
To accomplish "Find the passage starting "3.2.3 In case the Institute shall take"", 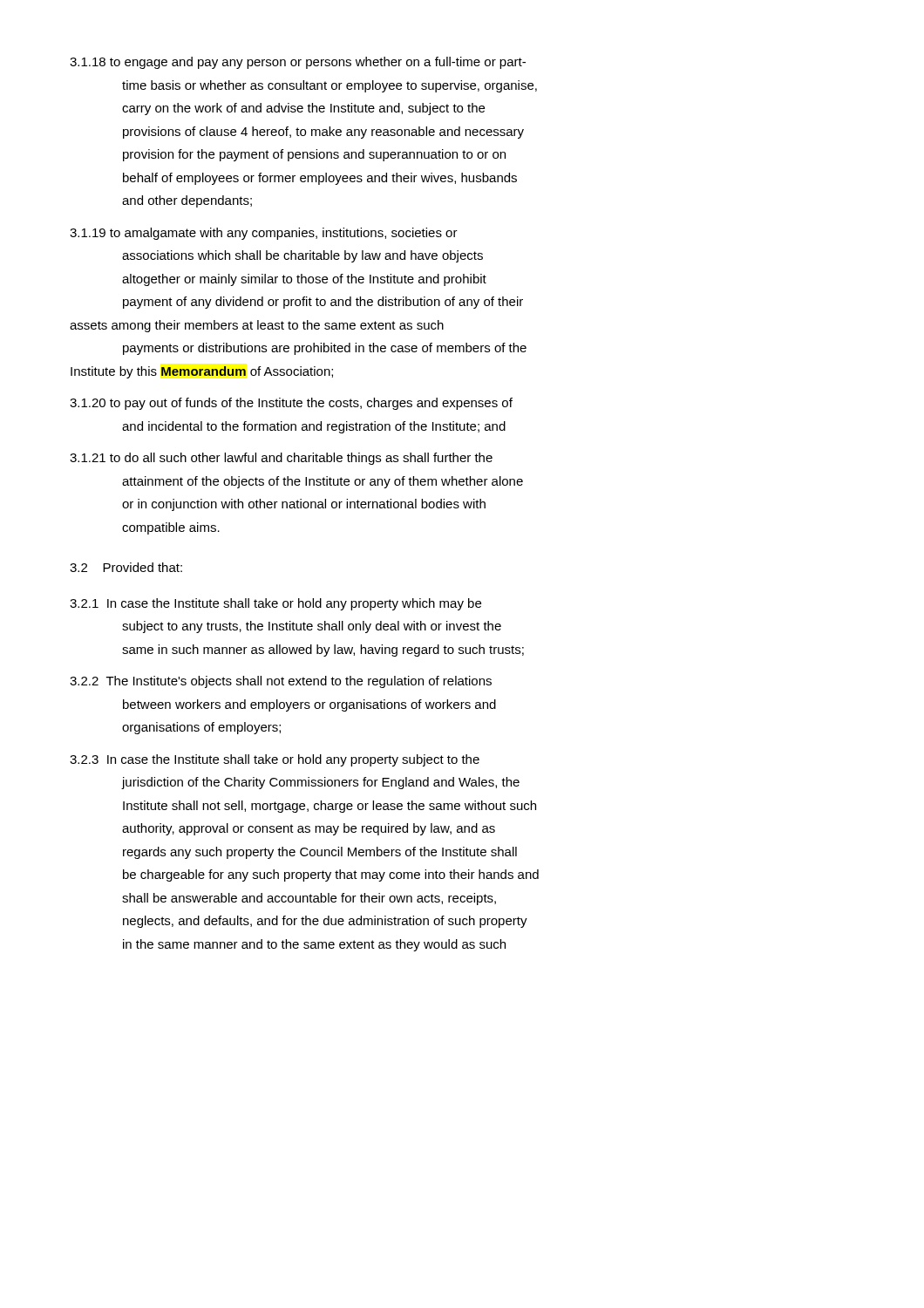I will click(462, 852).
